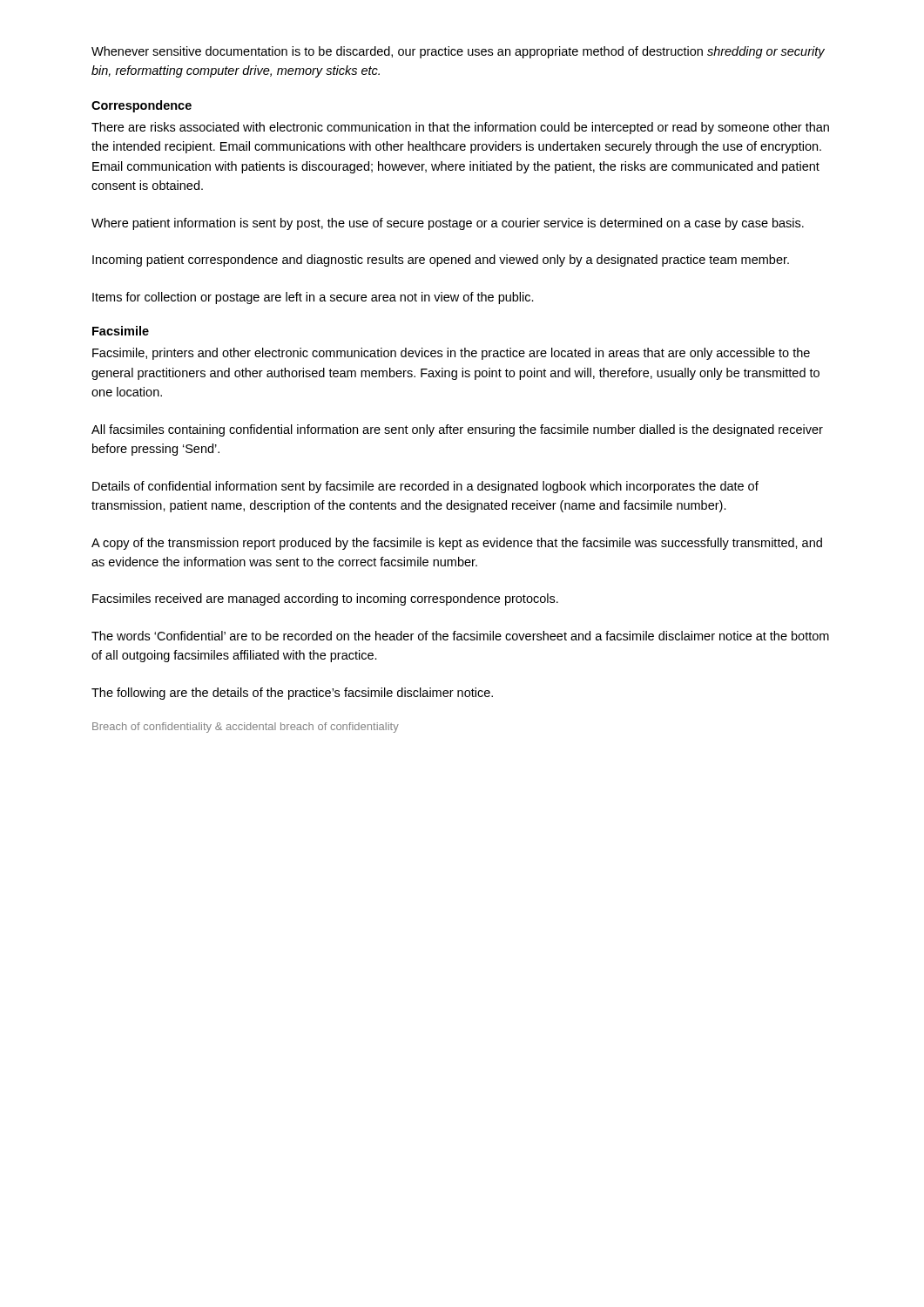
Task: Click on the text block that reads "Incoming patient correspondence and"
Action: point(441,260)
